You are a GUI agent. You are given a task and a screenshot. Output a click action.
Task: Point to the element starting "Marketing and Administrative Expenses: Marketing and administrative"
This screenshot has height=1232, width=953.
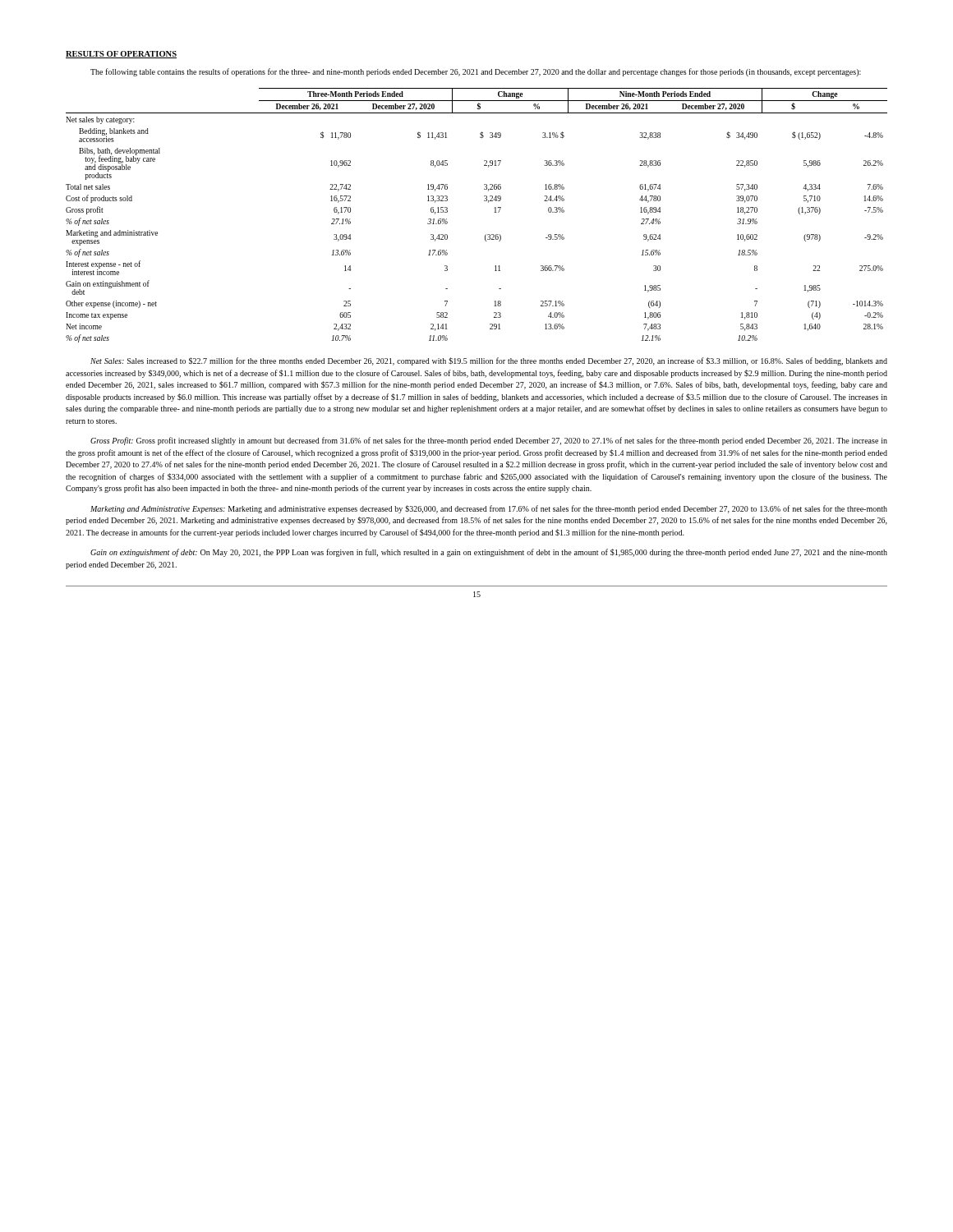[x=476, y=520]
